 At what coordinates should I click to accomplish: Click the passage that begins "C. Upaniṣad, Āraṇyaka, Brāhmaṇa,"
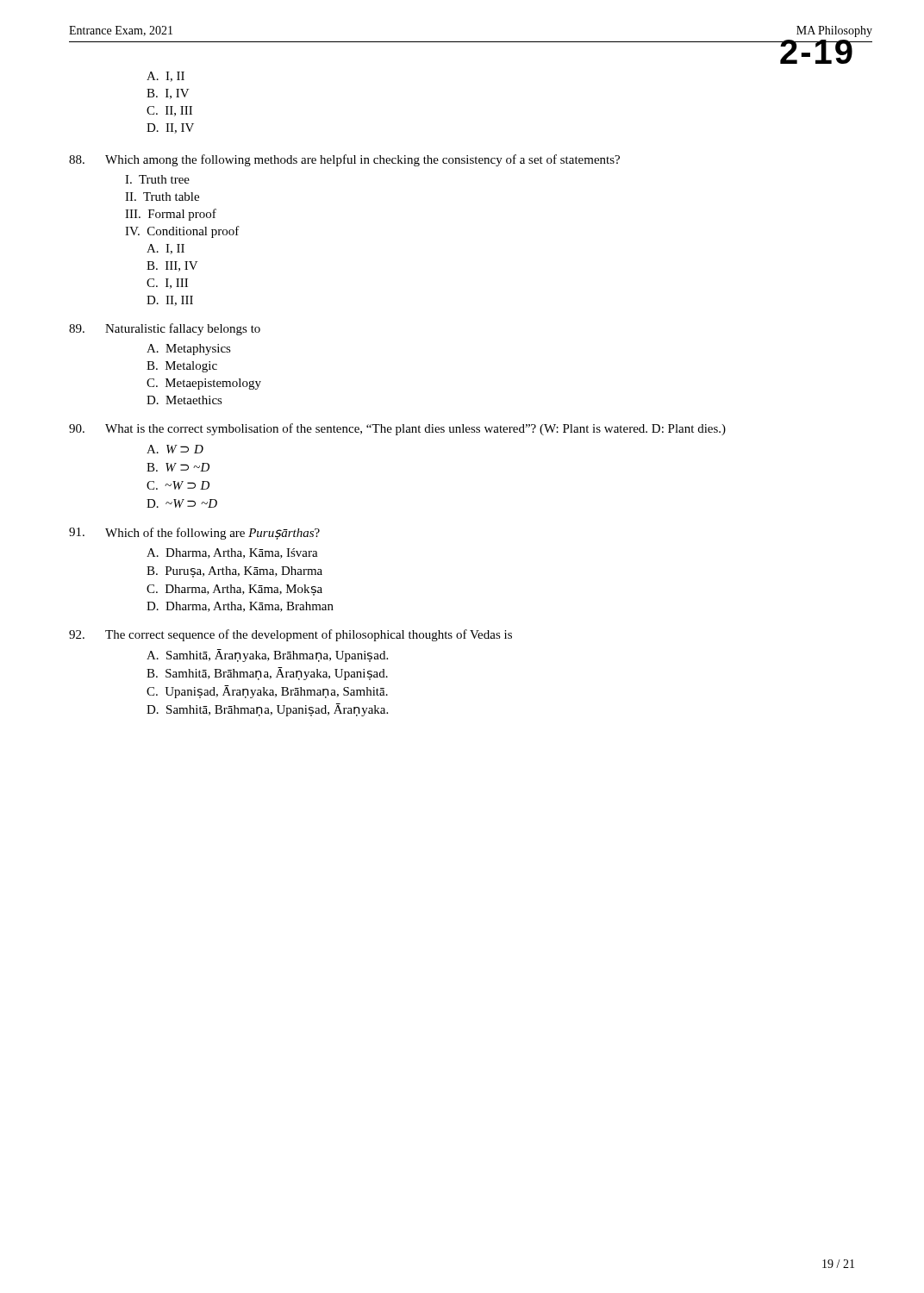coord(267,691)
